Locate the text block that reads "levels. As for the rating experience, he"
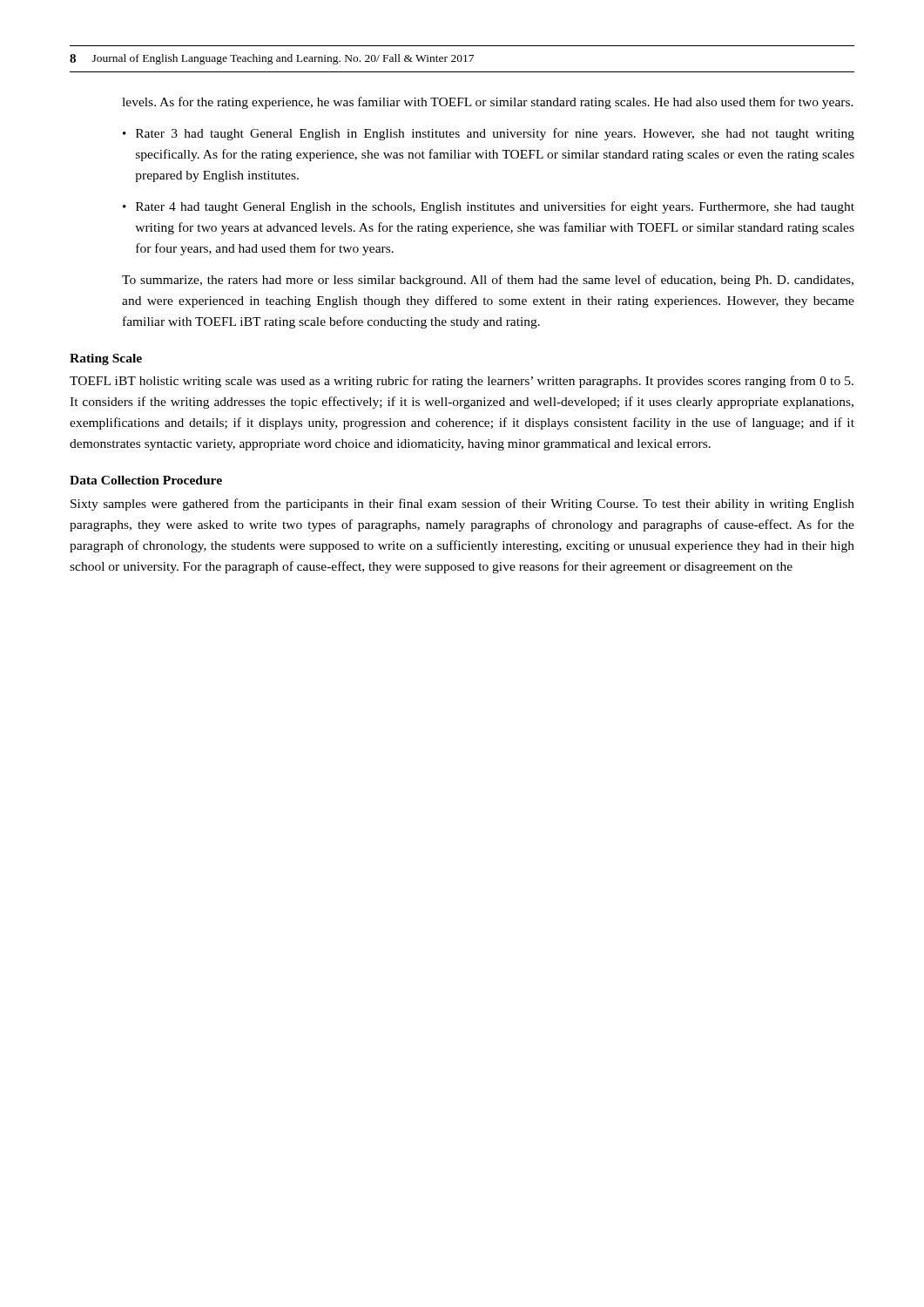The width and height of the screenshot is (924, 1307). pyautogui.click(x=488, y=102)
